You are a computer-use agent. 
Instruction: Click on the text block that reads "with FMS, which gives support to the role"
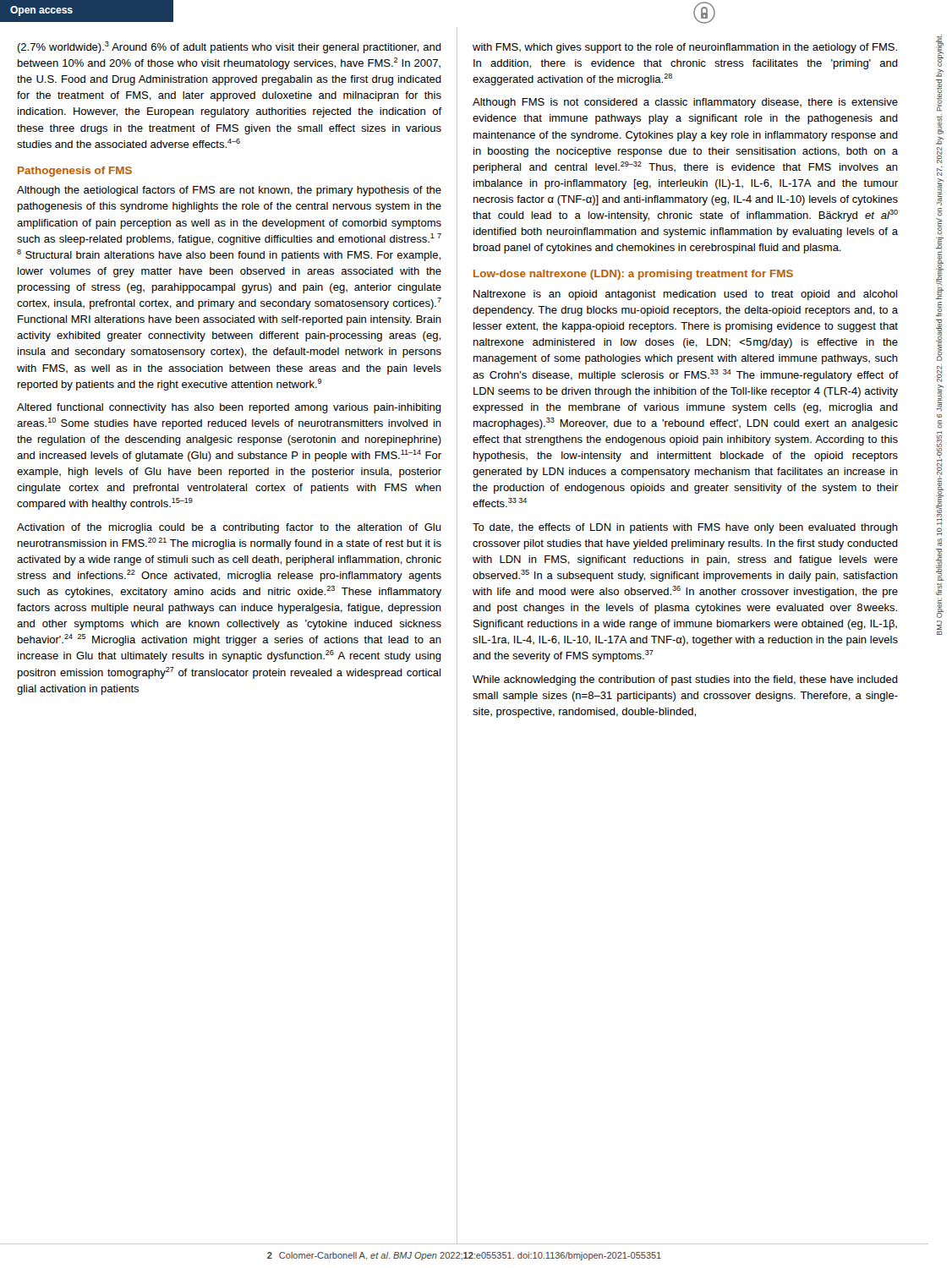coord(685,63)
